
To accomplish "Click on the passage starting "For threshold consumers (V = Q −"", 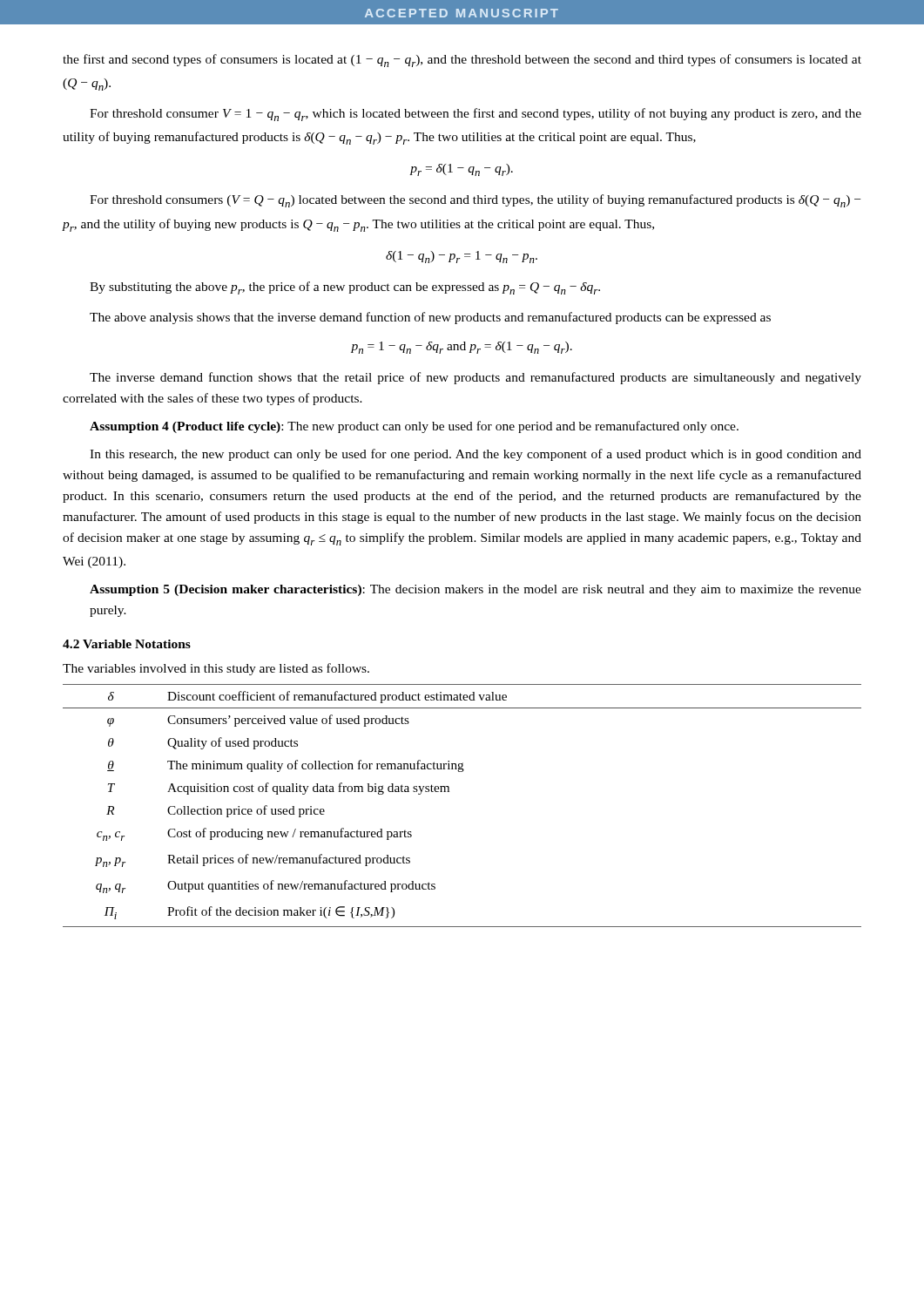I will click(462, 213).
